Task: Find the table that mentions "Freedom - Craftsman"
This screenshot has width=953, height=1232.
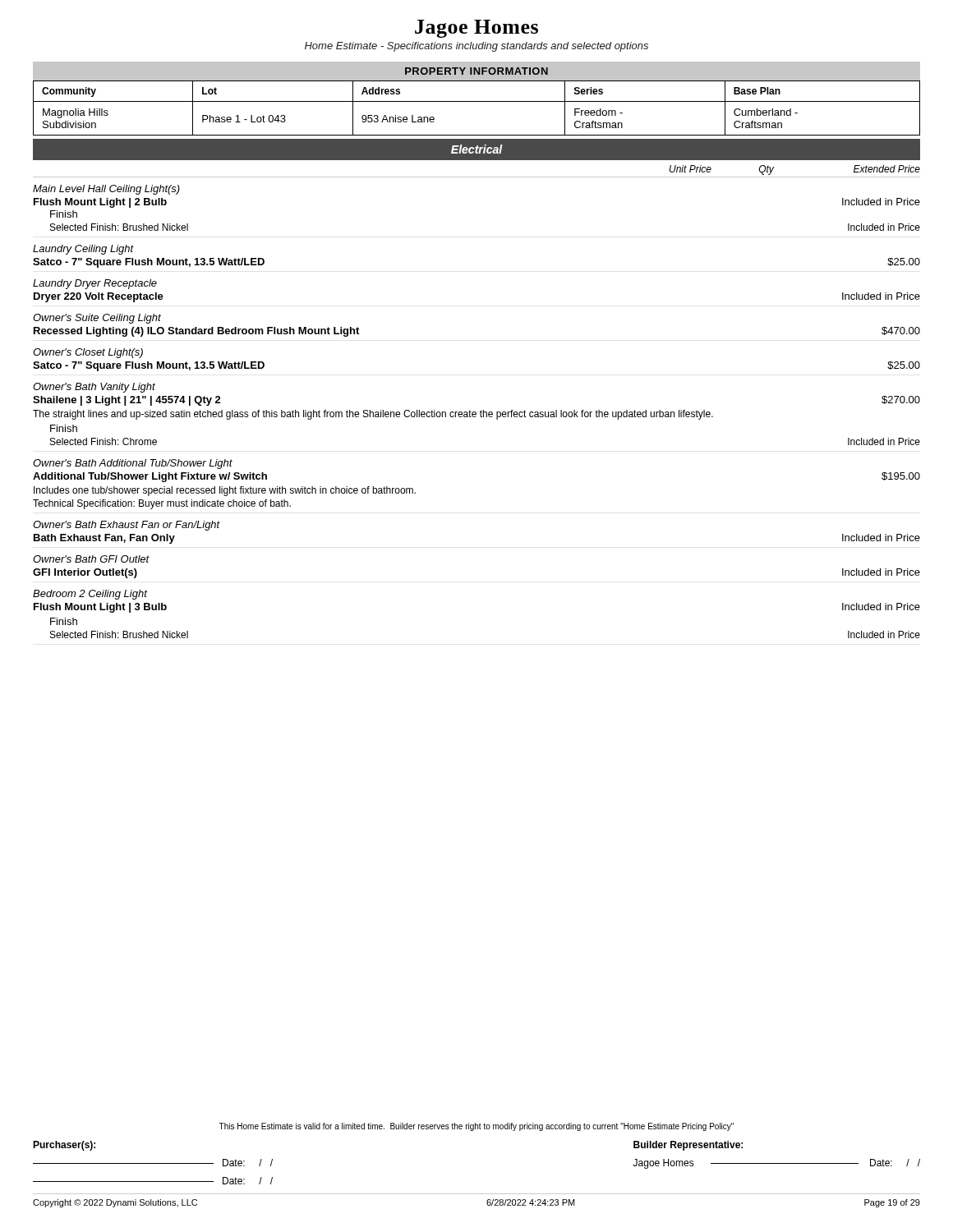Action: pyautogui.click(x=476, y=108)
